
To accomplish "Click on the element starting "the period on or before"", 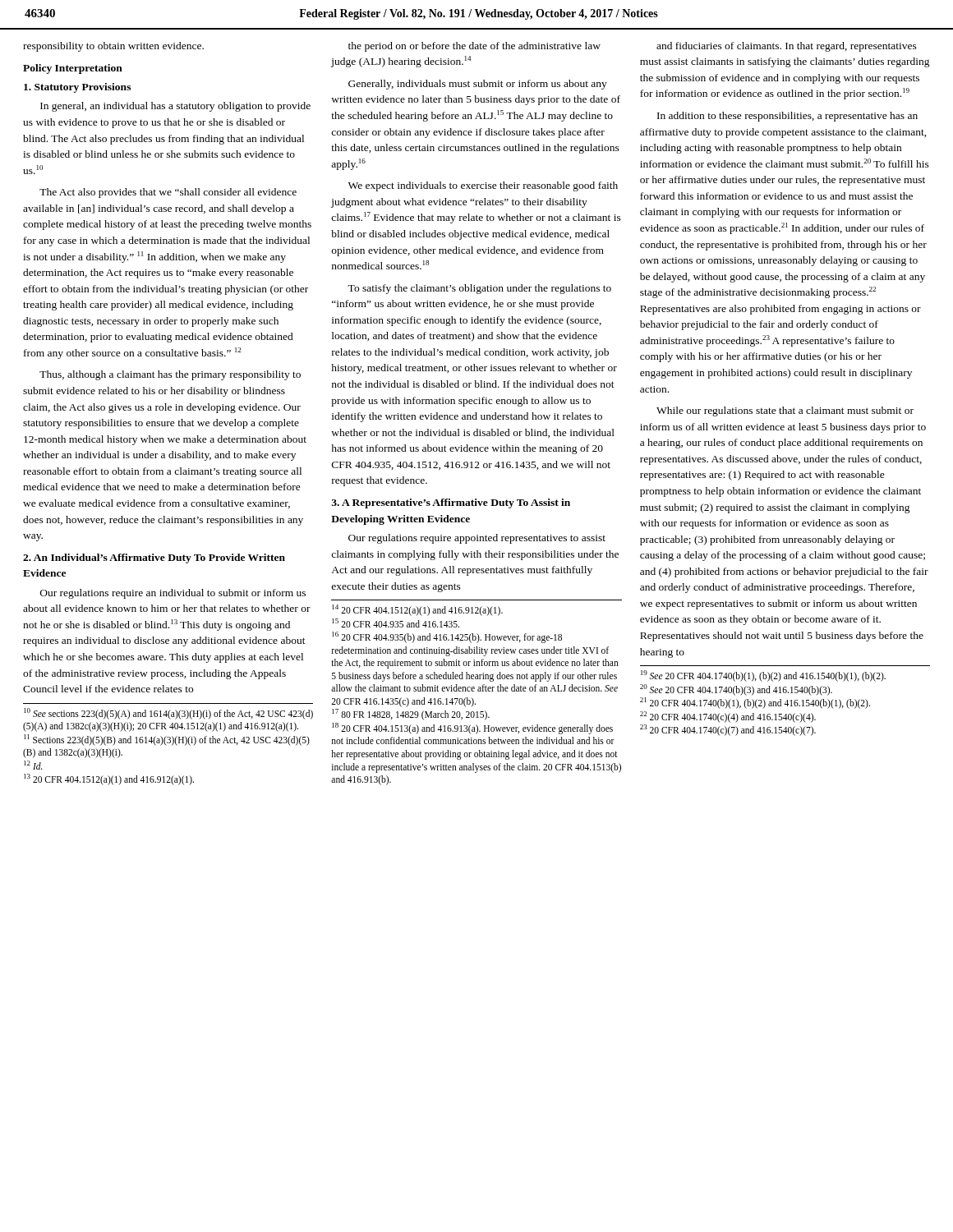I will tap(476, 263).
